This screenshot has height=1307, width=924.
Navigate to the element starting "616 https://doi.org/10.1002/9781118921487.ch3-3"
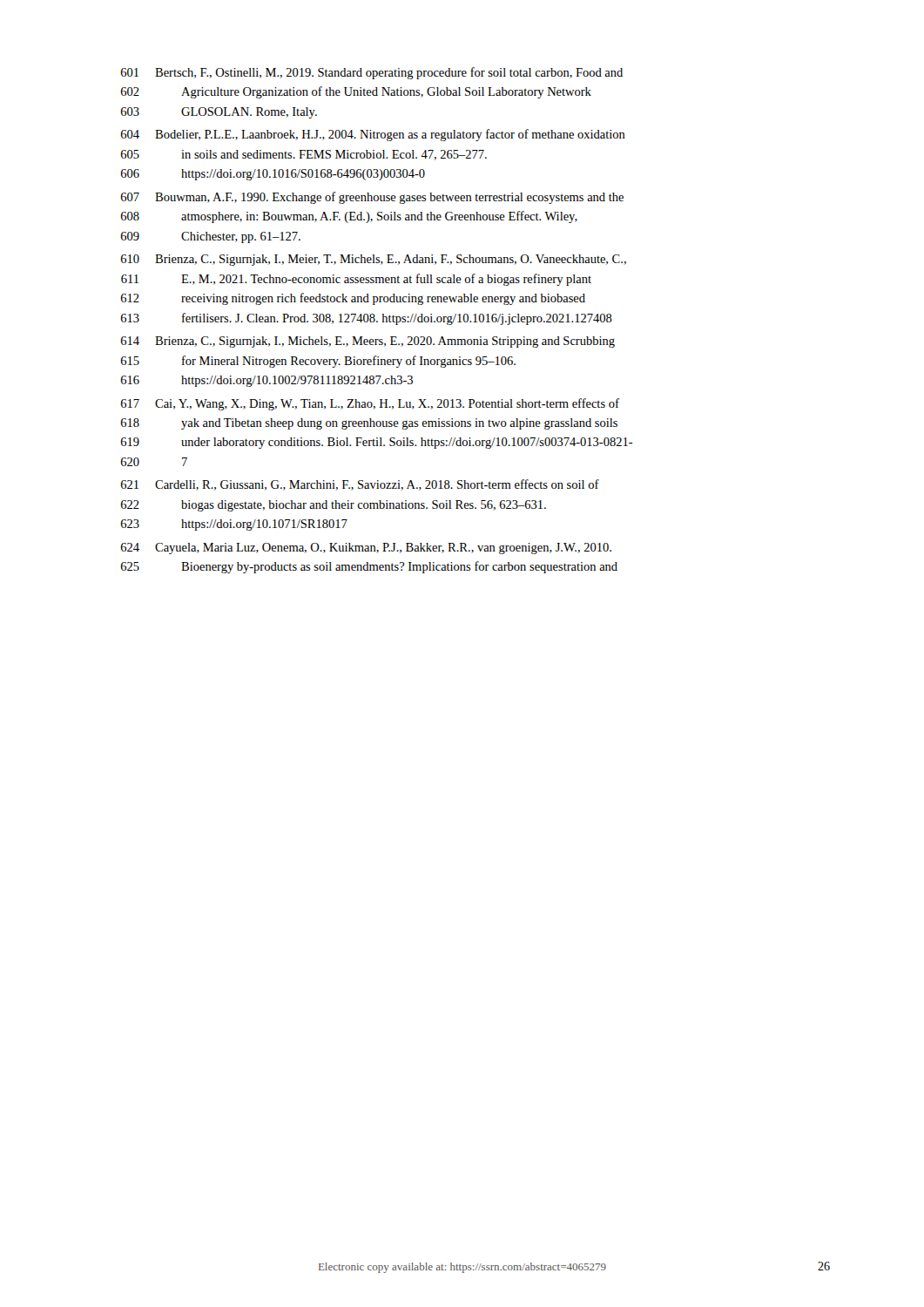[267, 381]
